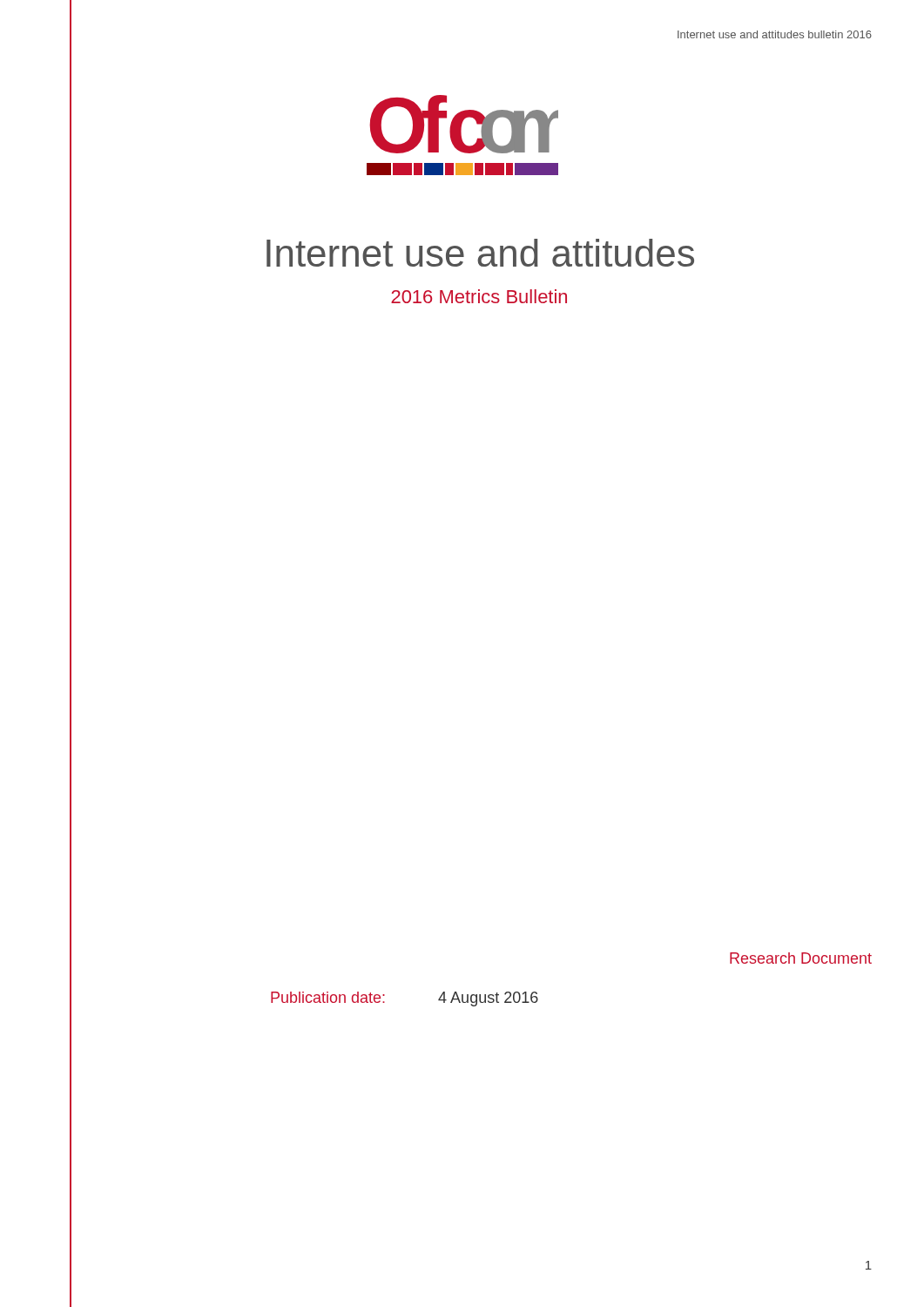This screenshot has height=1307, width=924.
Task: Click on the text containing "Publication date:"
Action: click(328, 998)
